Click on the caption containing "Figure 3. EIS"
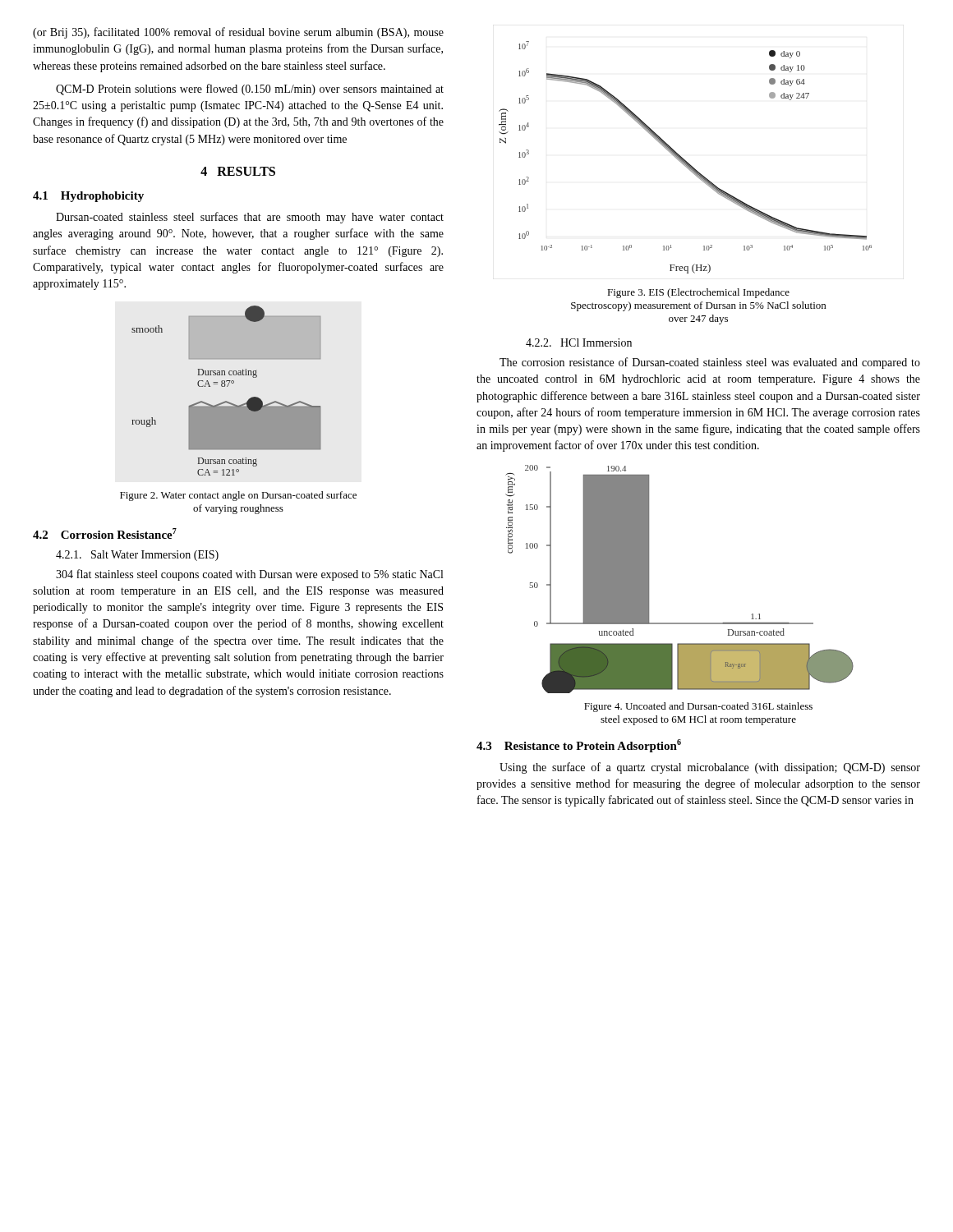 [x=698, y=305]
